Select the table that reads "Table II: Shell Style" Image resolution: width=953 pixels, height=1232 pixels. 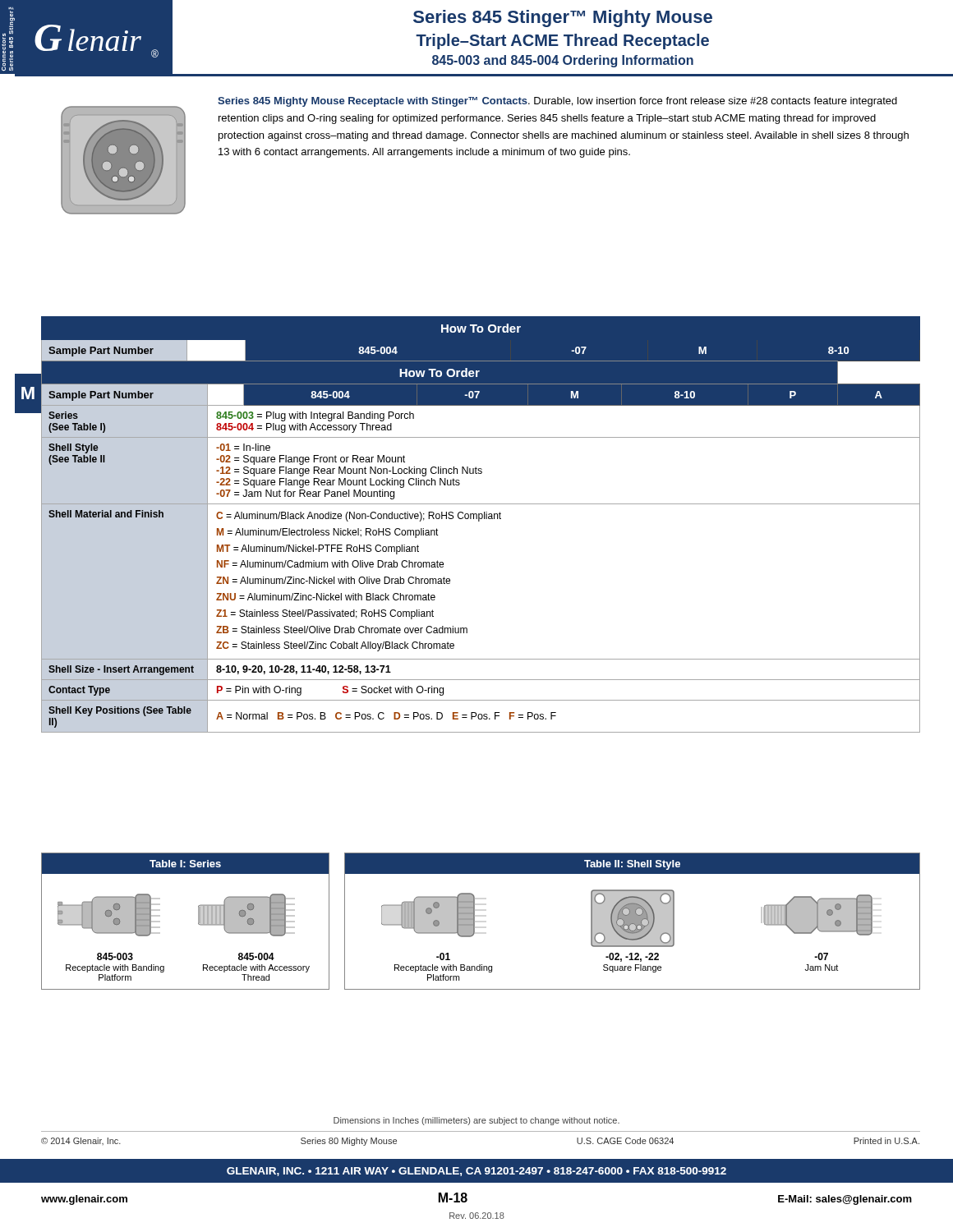pos(632,921)
